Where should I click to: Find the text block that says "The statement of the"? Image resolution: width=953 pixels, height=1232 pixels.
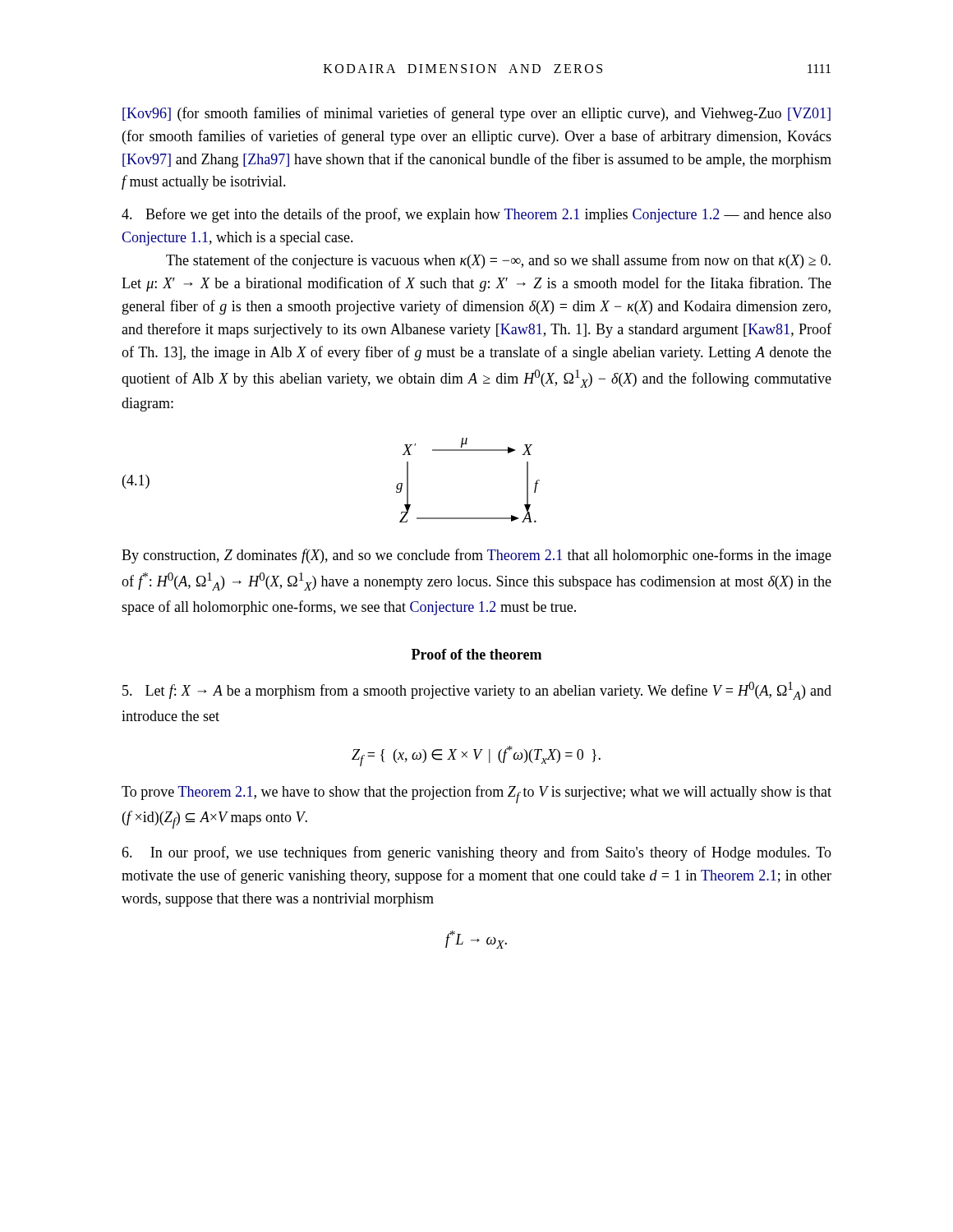tap(476, 333)
